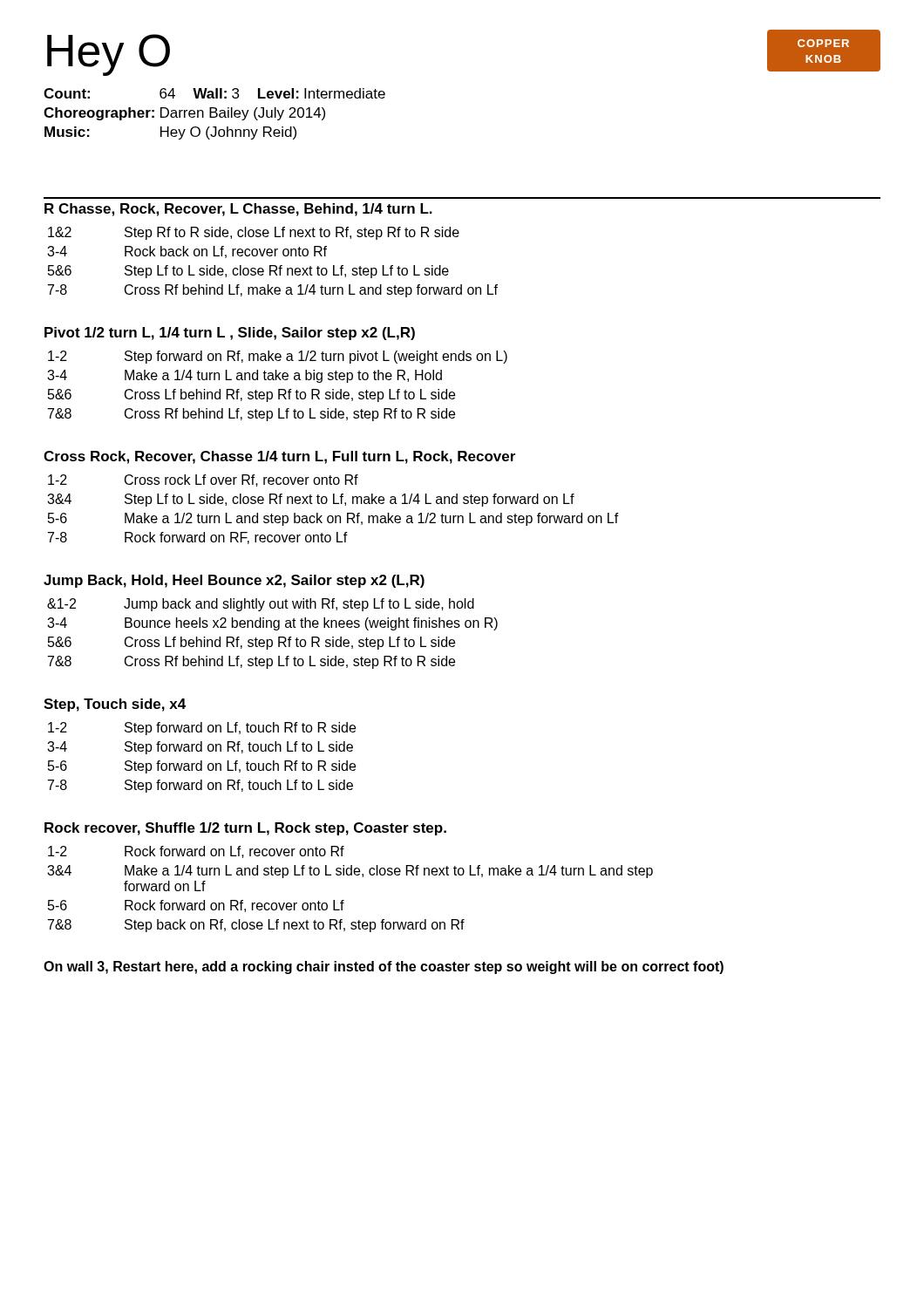
Task: Click on the section header containing "Cross Rock, Recover, Chasse 1/4 turn L, Full"
Action: tap(280, 456)
